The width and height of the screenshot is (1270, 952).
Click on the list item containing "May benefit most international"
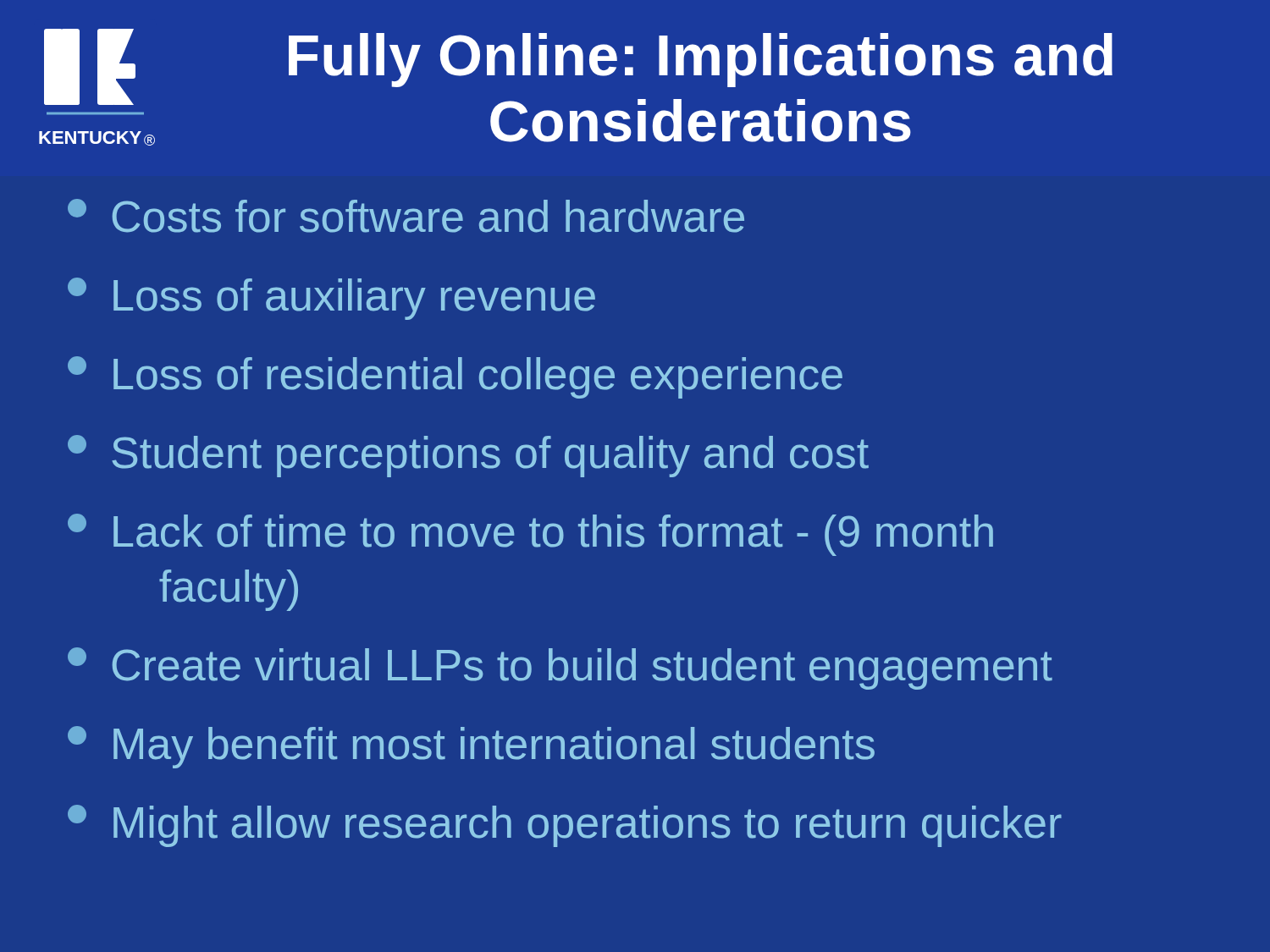tap(643, 744)
